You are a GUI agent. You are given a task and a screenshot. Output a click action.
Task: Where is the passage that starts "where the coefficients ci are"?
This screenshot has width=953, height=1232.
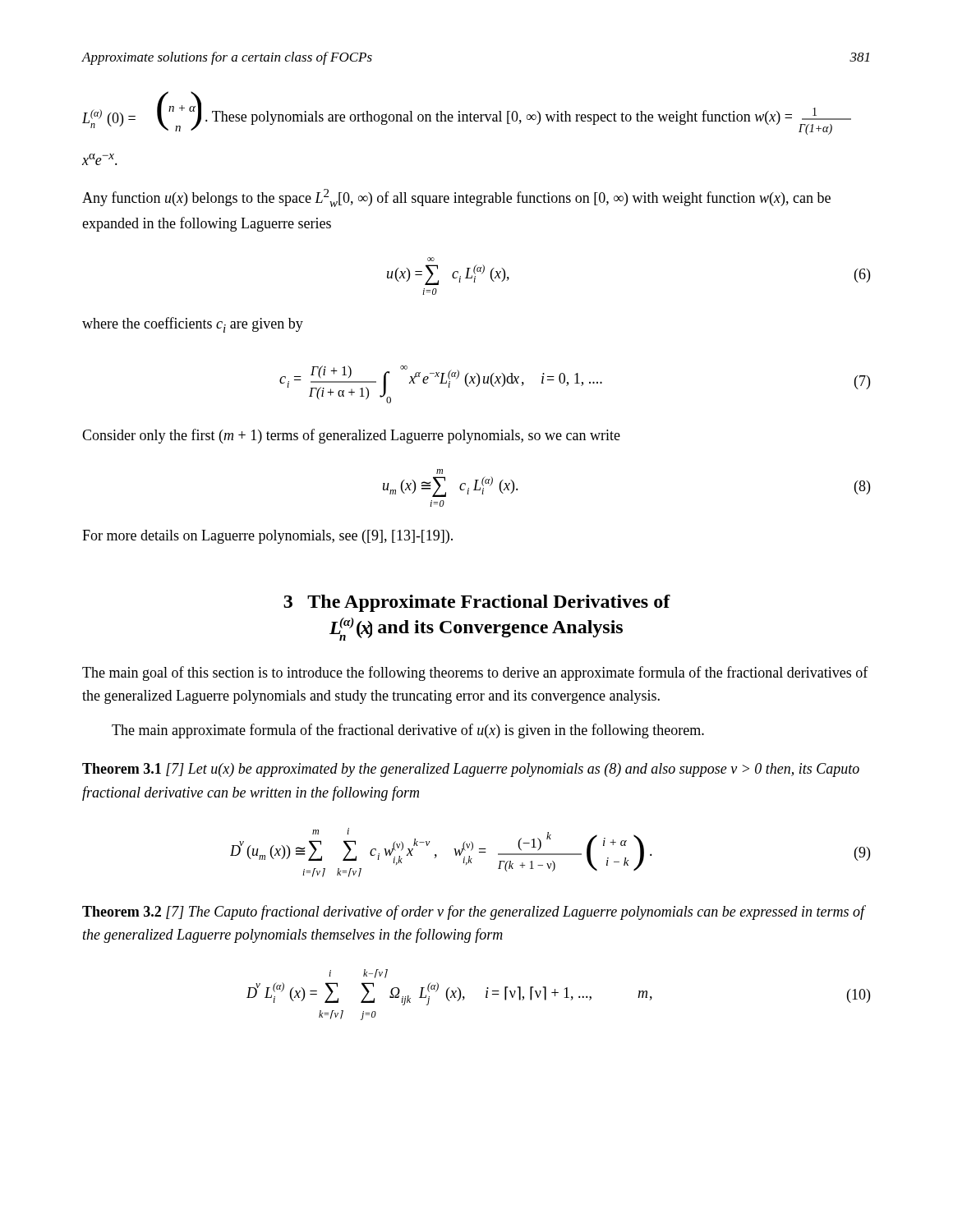click(x=193, y=325)
